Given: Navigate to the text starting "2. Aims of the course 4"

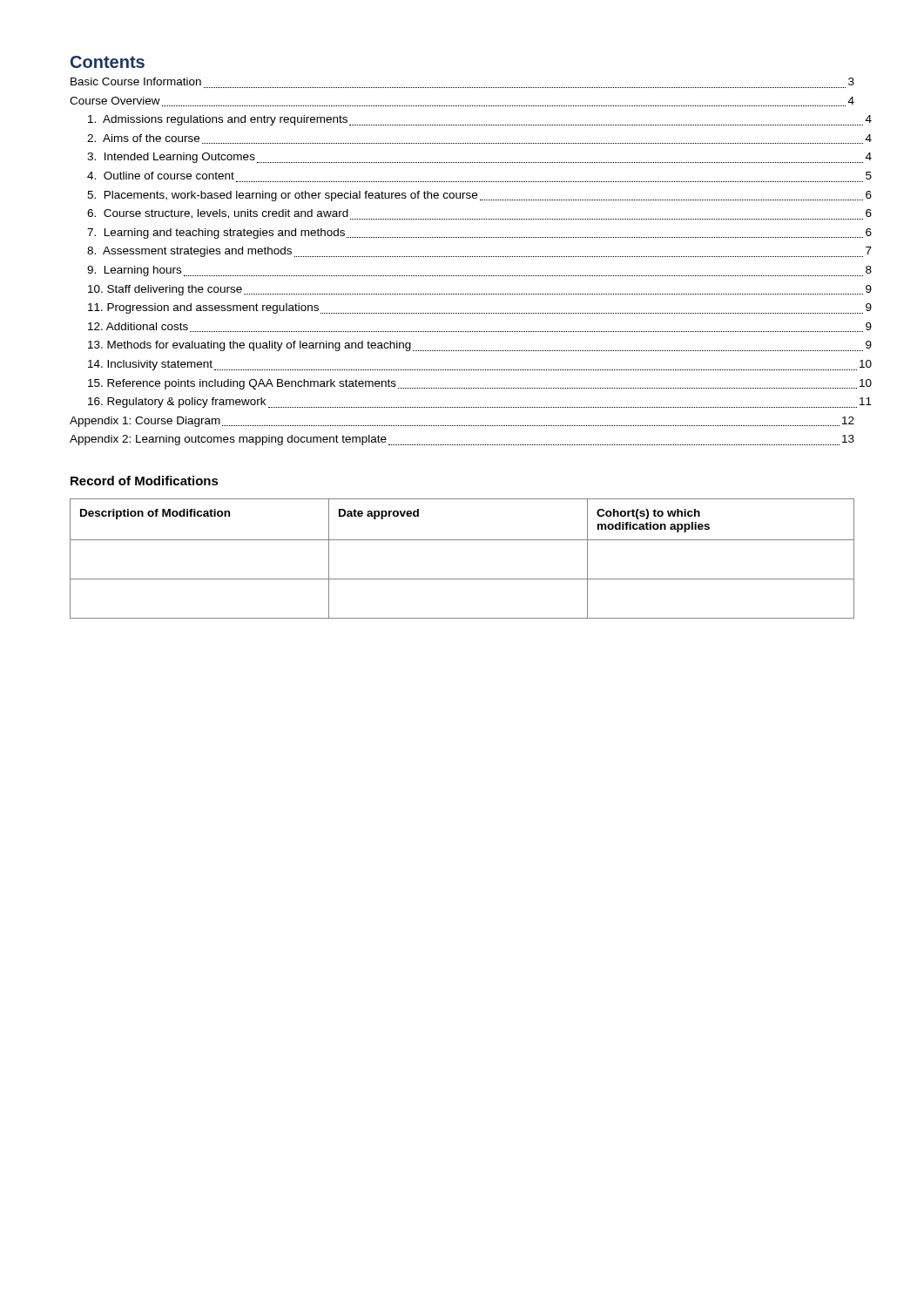Looking at the screenshot, I should [x=479, y=138].
